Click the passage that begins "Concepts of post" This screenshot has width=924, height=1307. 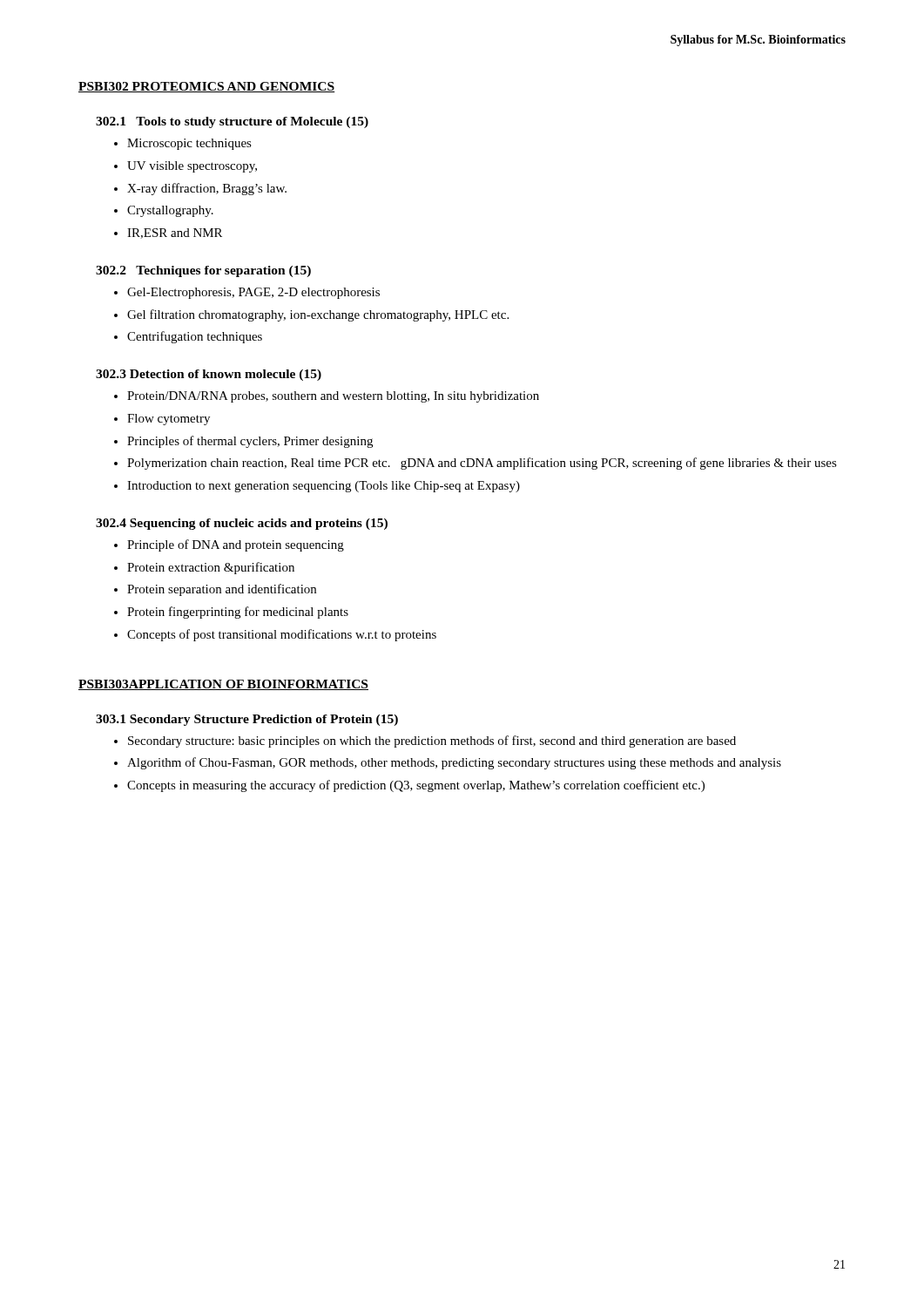coord(282,634)
